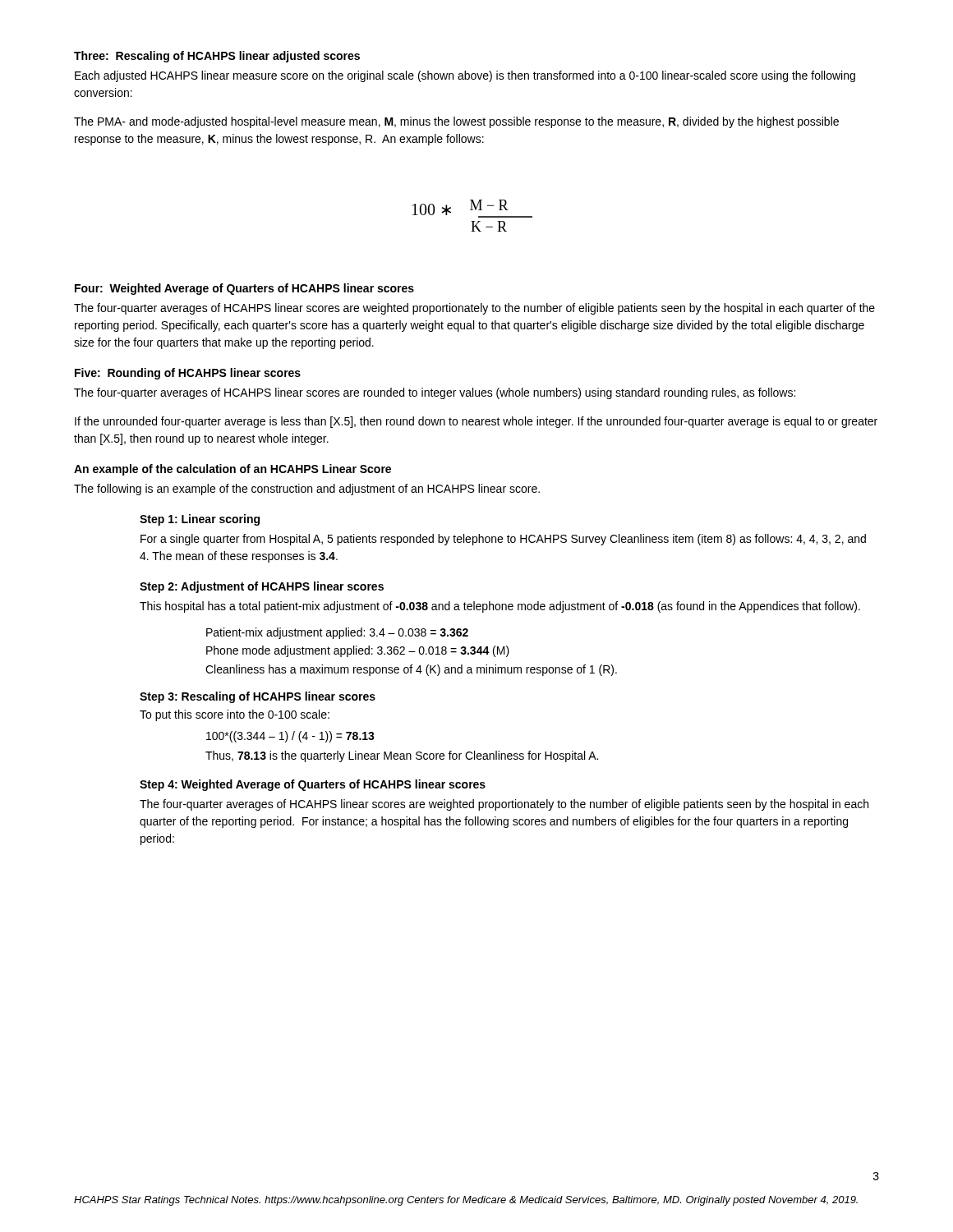Click the passage that begins "Phone mode adjustment applied: 3.362 –"
This screenshot has height=1232, width=953.
point(357,651)
